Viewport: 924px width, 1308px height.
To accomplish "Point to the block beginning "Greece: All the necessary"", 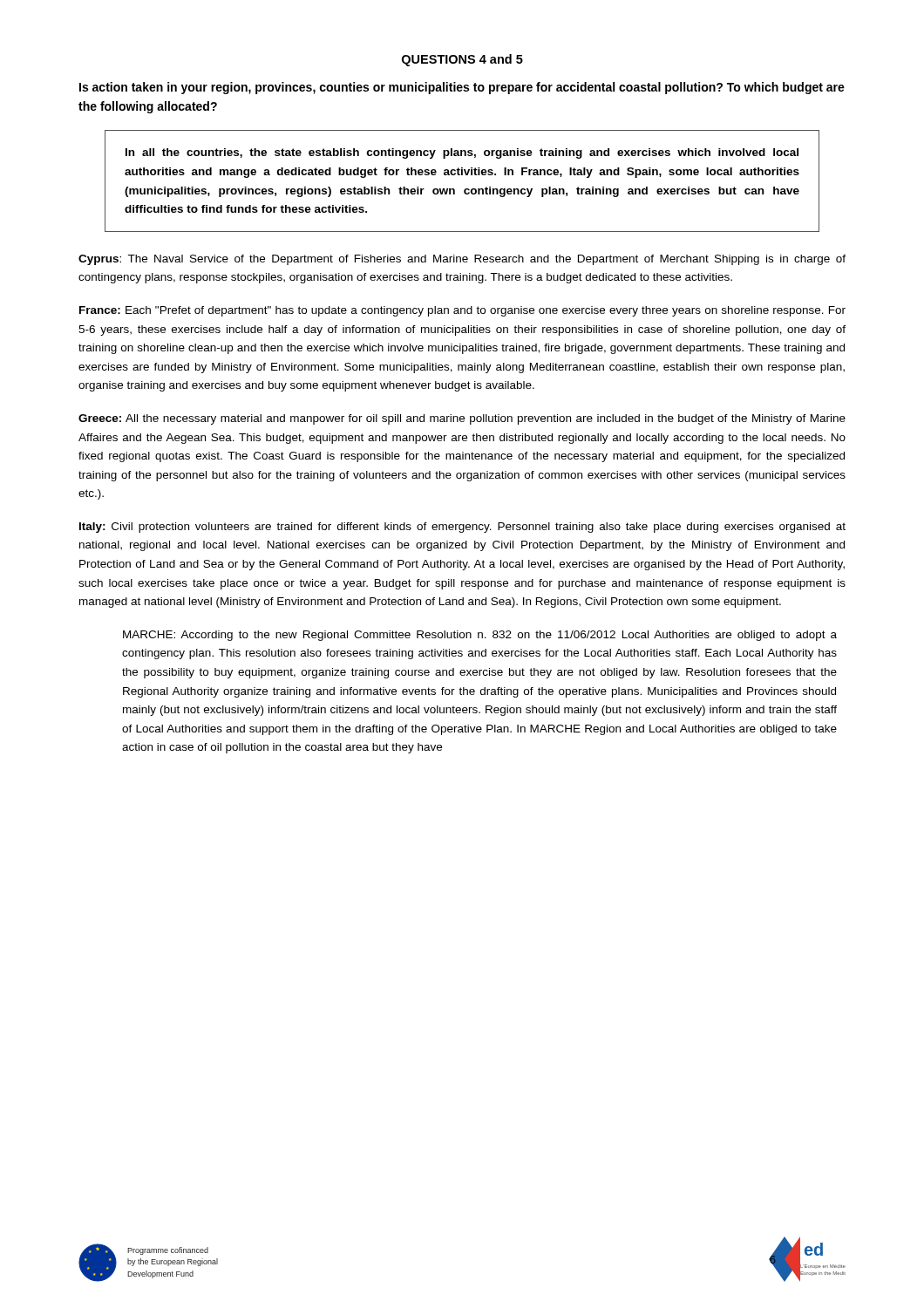I will pyautogui.click(x=462, y=456).
